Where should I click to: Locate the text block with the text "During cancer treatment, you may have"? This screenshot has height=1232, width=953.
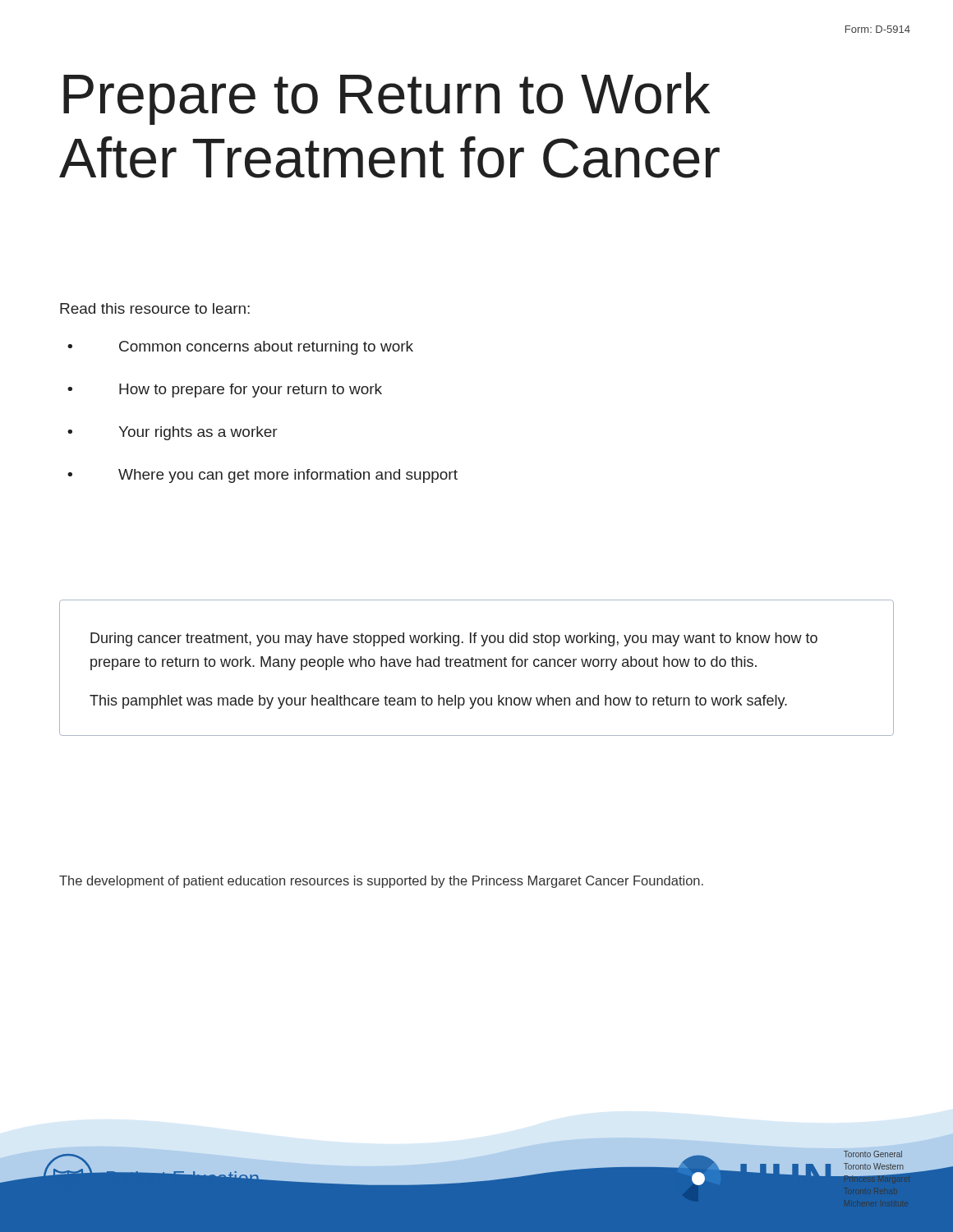point(476,670)
